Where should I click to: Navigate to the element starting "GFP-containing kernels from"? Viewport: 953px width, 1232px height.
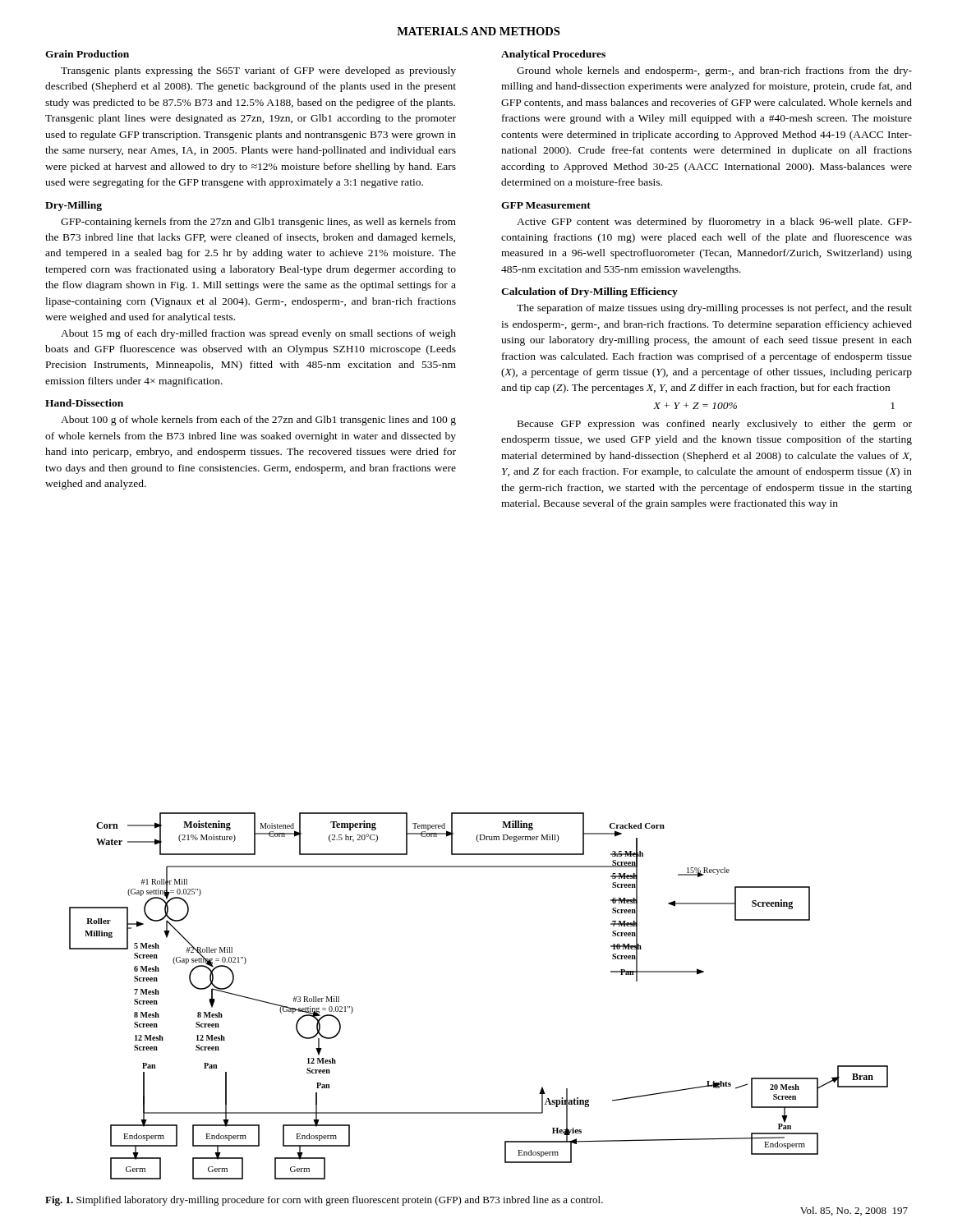[x=251, y=301]
